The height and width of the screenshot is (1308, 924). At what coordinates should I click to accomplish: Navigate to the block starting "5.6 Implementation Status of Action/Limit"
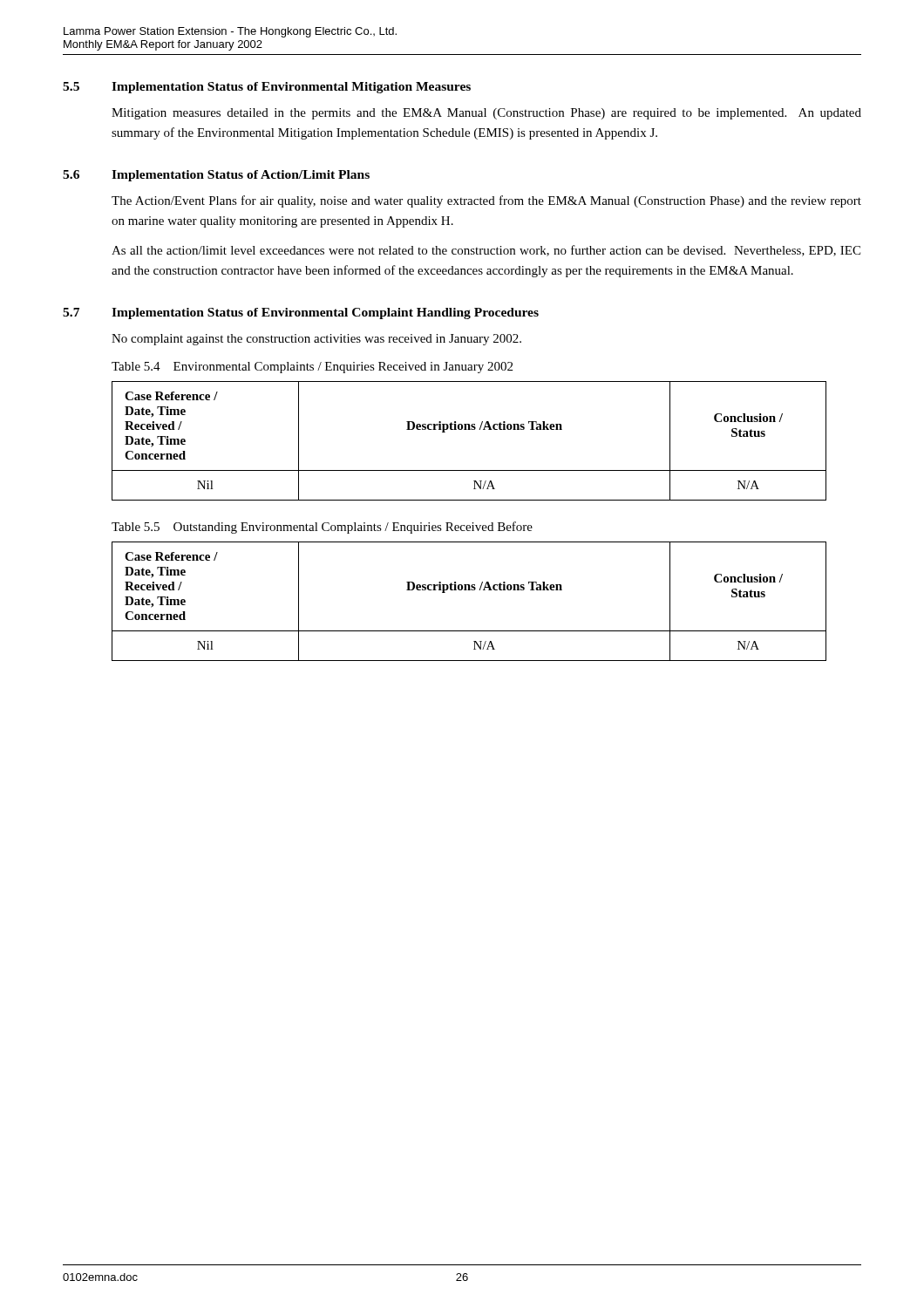pyautogui.click(x=216, y=174)
